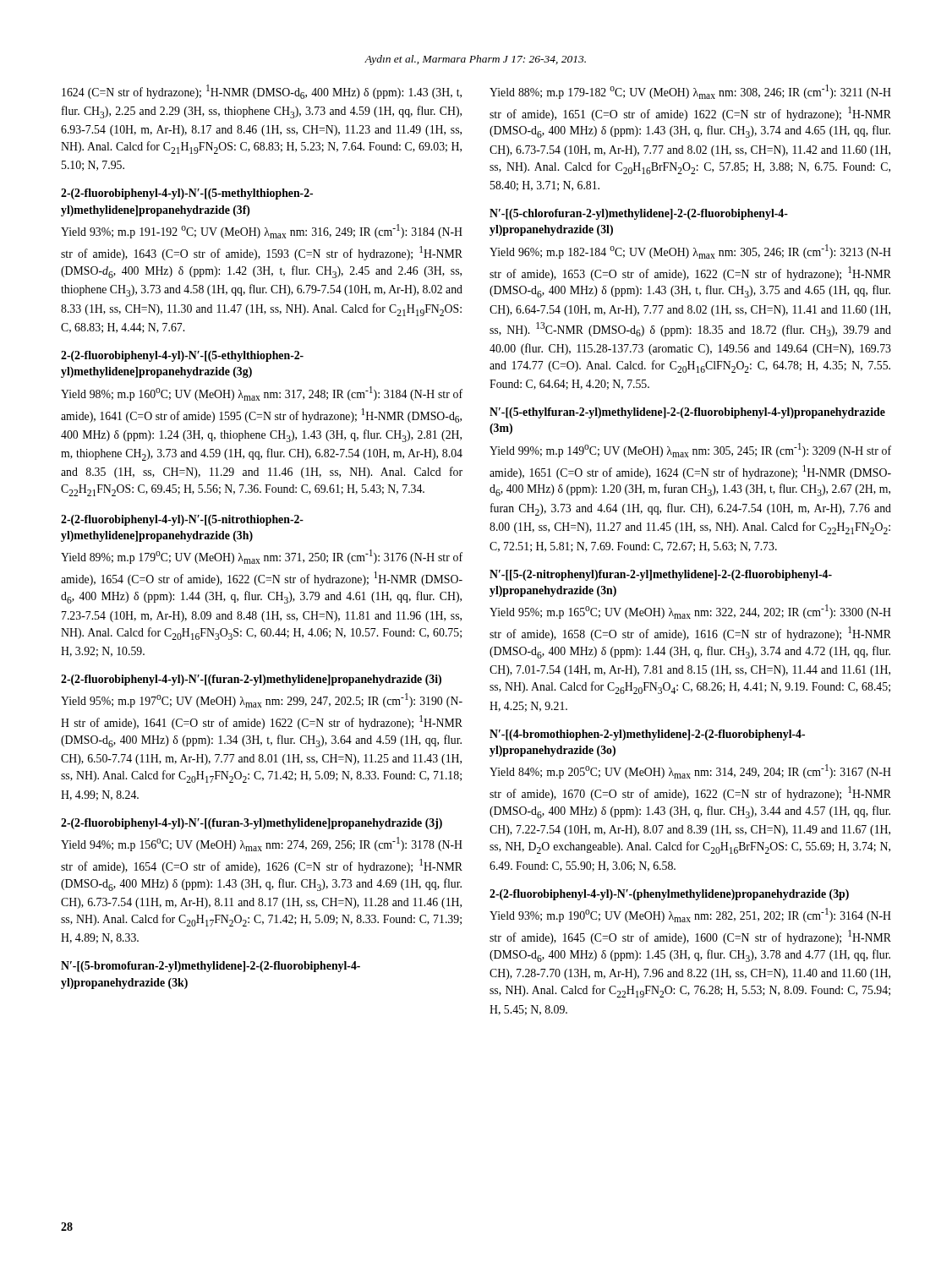
Task: Find the text block with the text "Yield 94%; m.p"
Action: pyautogui.click(x=262, y=890)
